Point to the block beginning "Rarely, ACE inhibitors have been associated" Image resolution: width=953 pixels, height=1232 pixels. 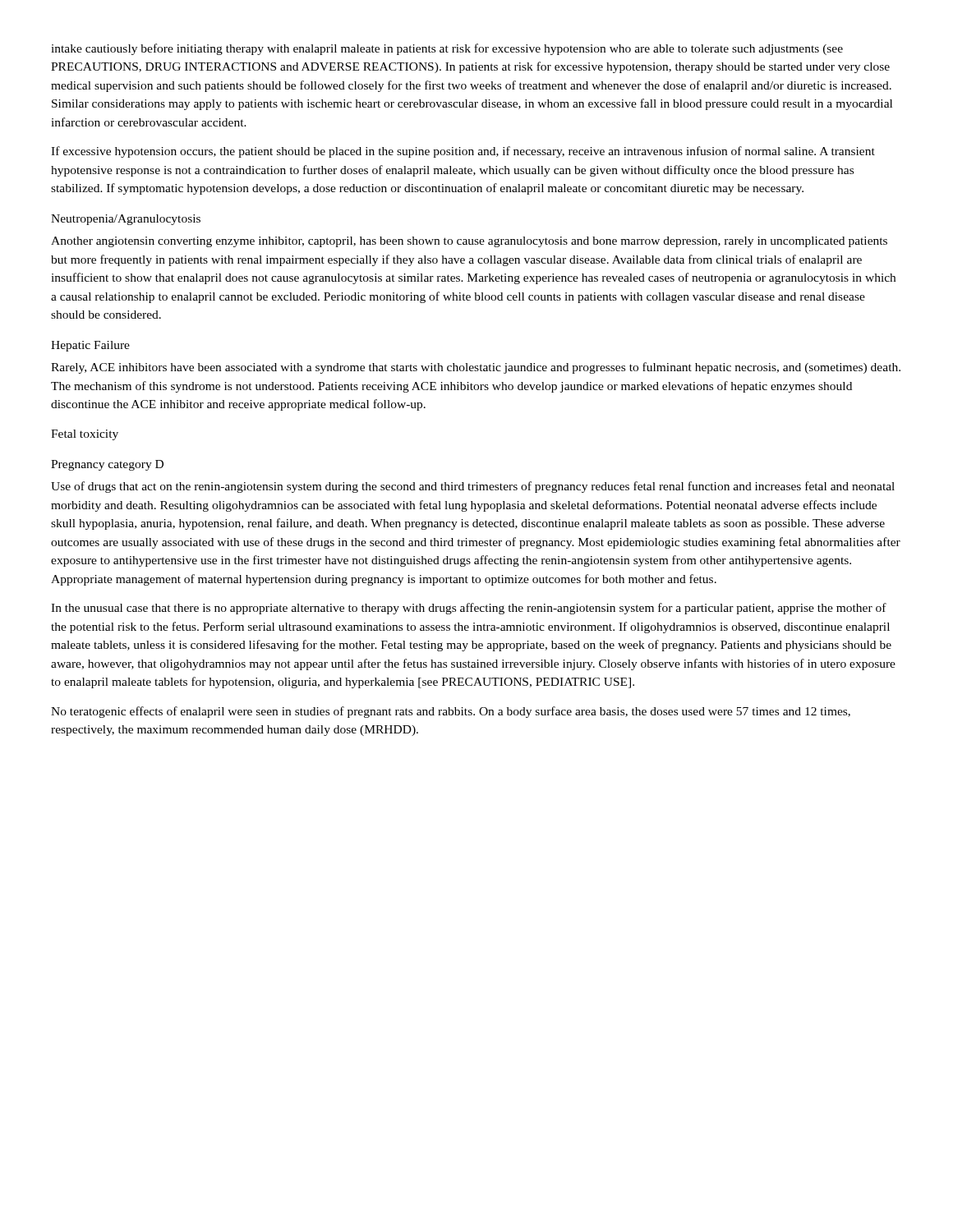click(x=476, y=385)
